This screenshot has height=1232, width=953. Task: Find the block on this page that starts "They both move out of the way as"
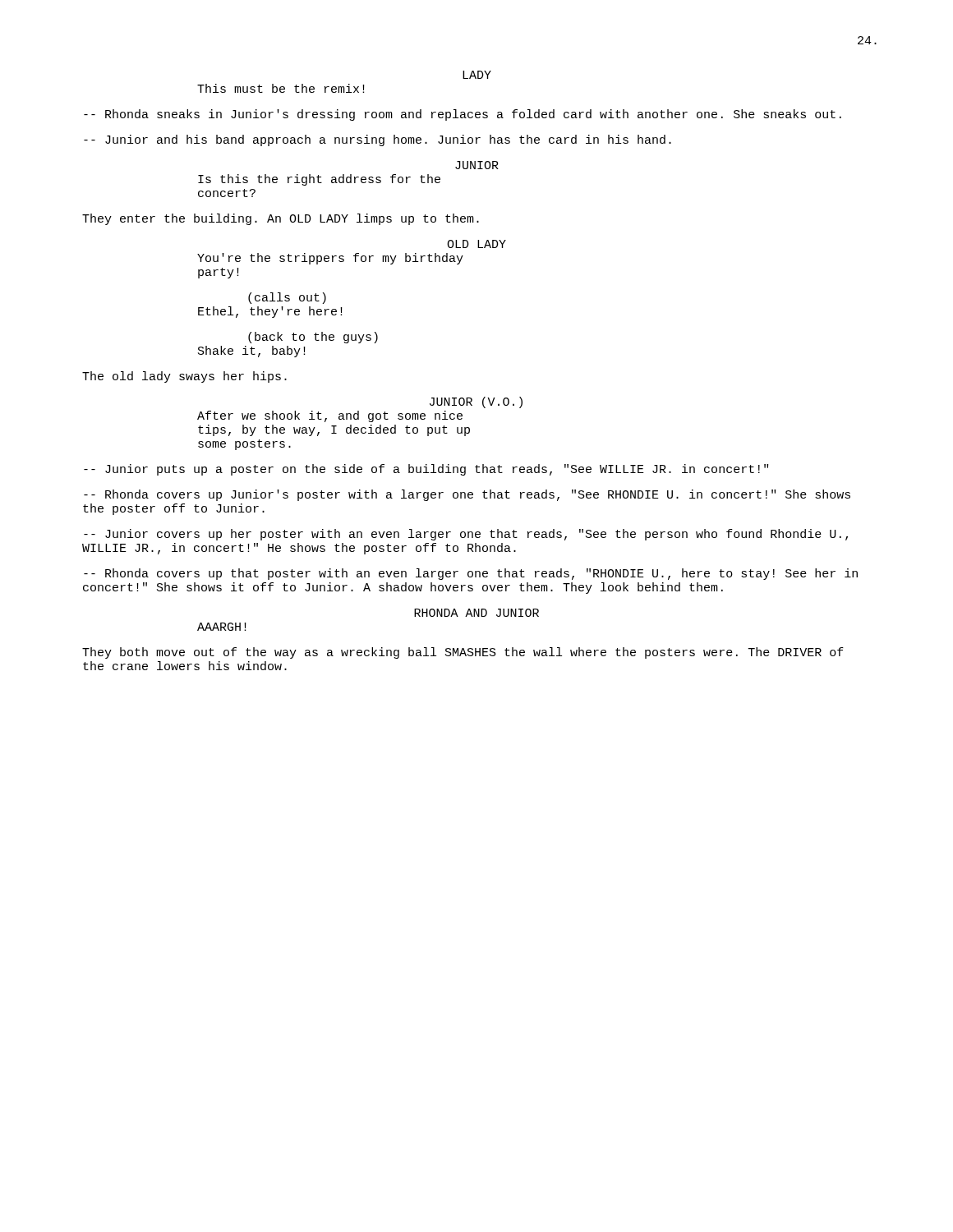point(476,660)
